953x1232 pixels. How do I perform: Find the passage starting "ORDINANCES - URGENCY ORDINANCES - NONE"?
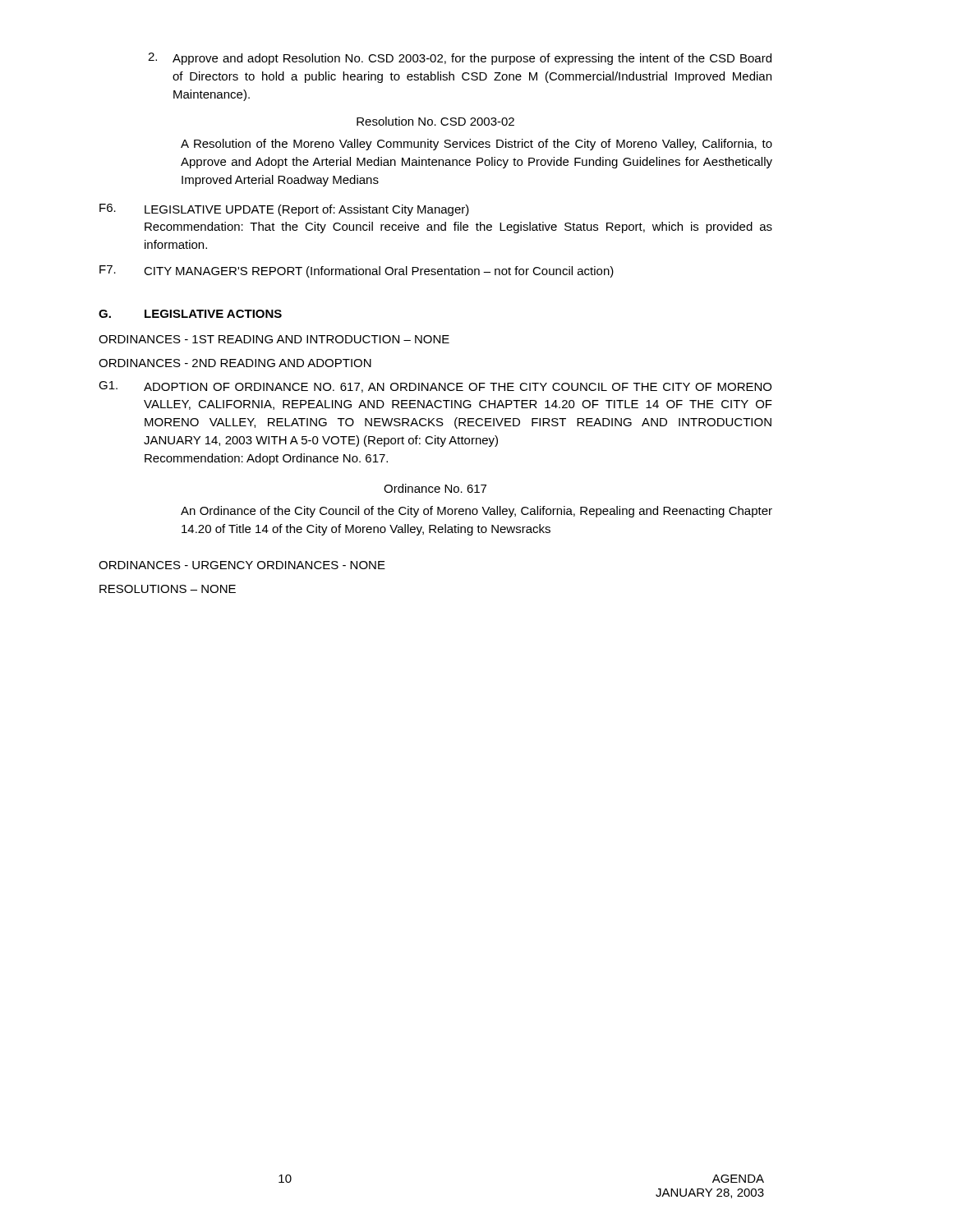click(x=242, y=564)
